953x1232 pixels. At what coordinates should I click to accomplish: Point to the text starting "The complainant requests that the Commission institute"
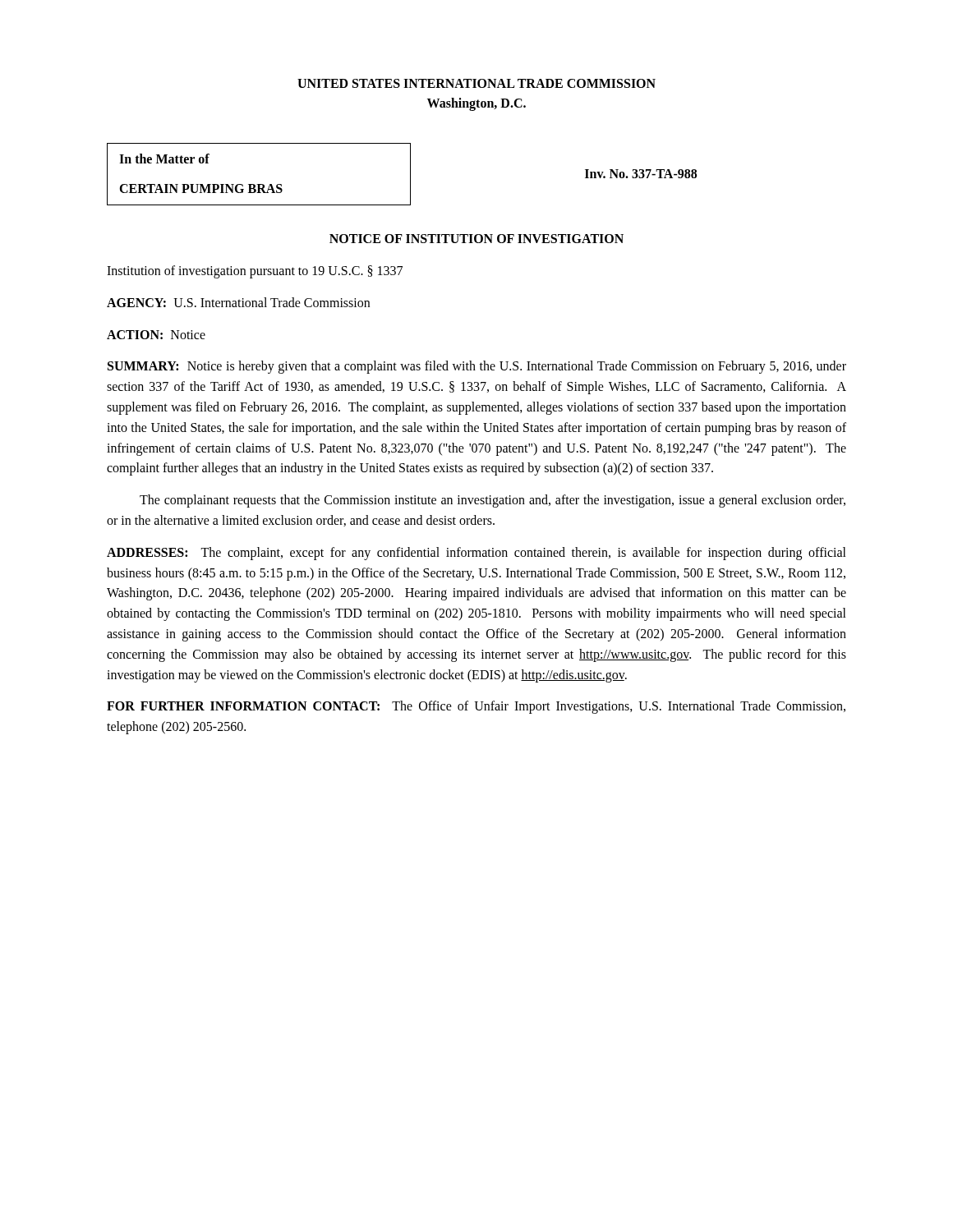tap(476, 510)
